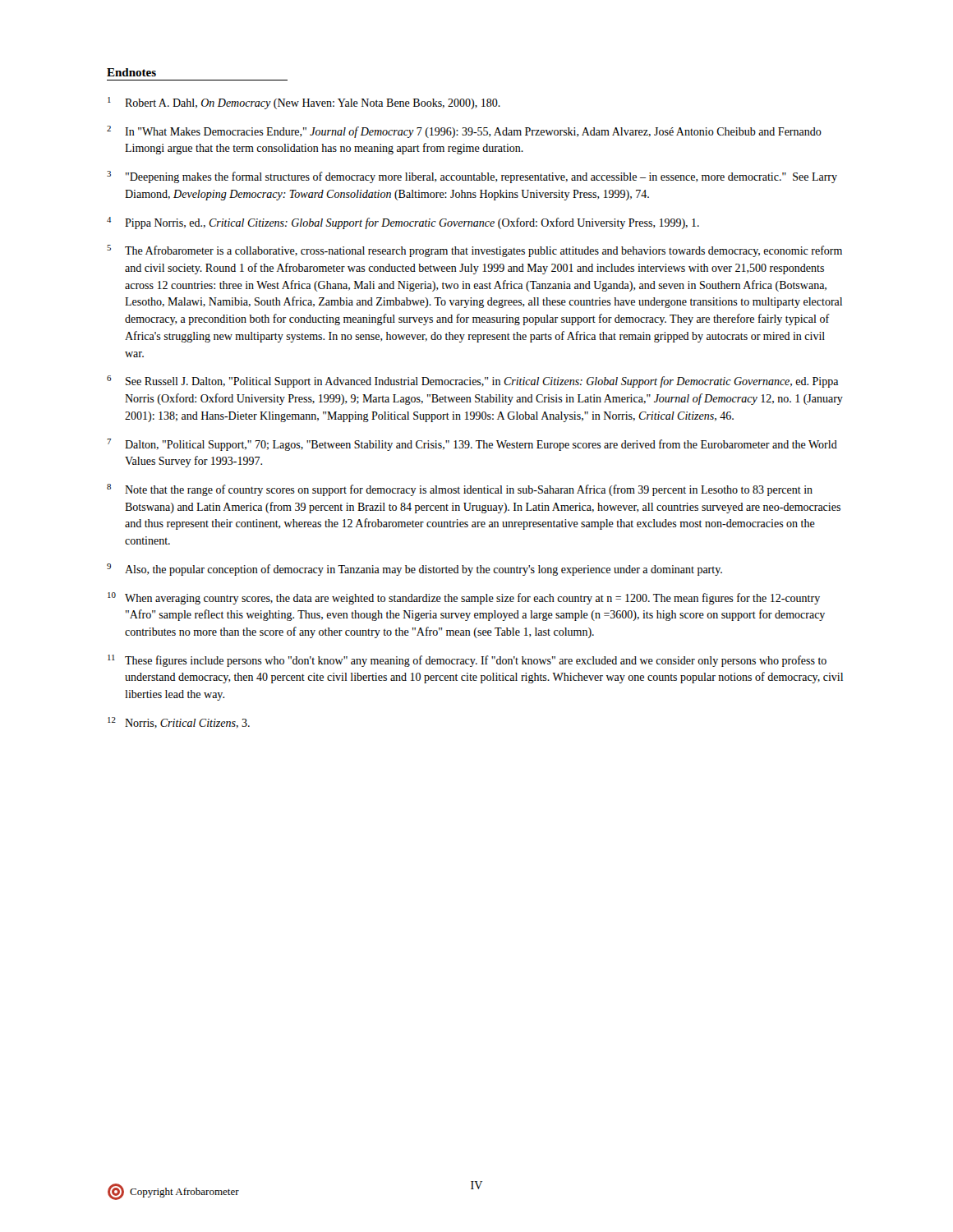Locate a section header
Image resolution: width=953 pixels, height=1232 pixels.
131,72
